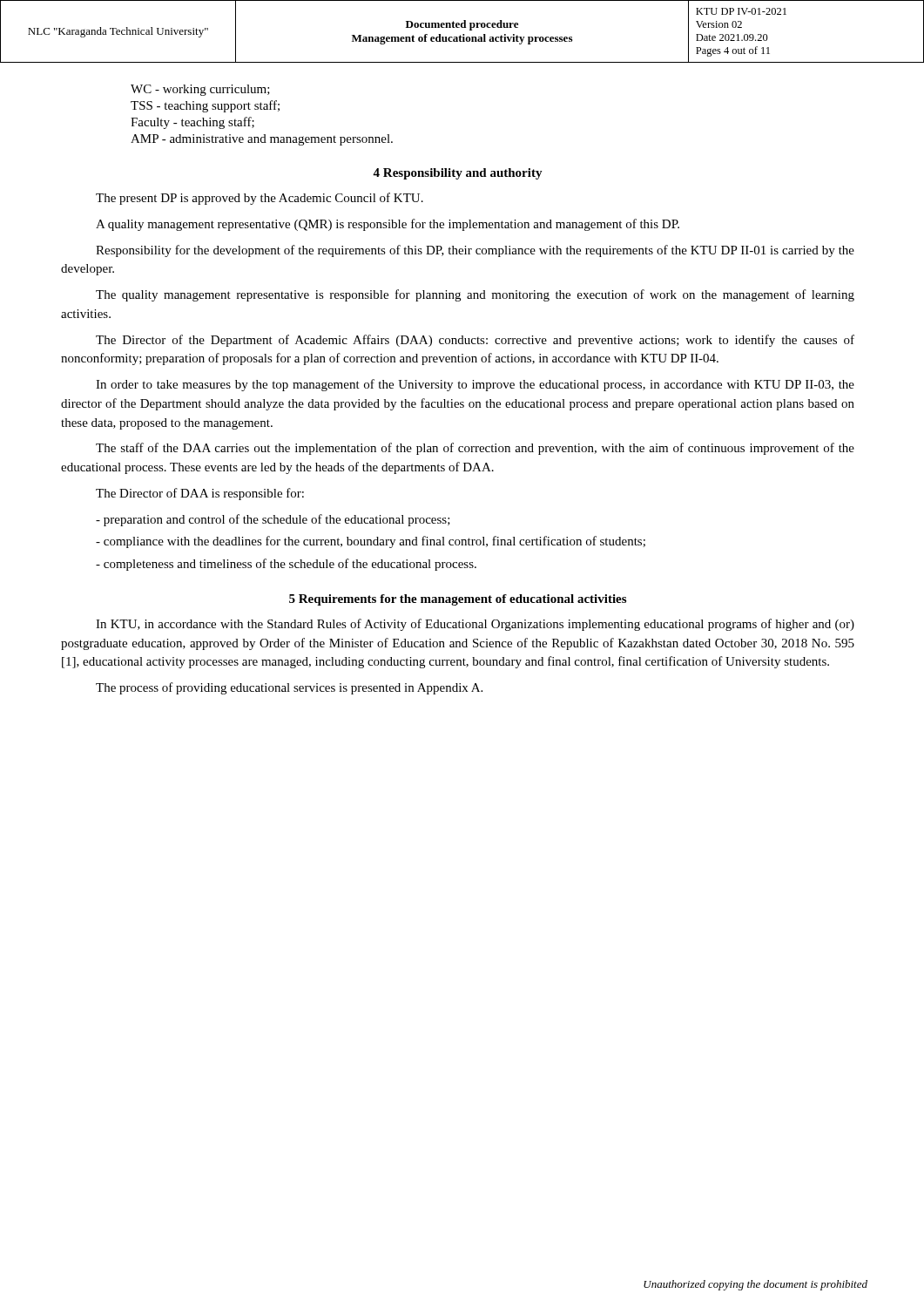Locate the block of text that opens with "A quality management representative (QMR) is responsible for"
The image size is (924, 1307).
[x=388, y=224]
